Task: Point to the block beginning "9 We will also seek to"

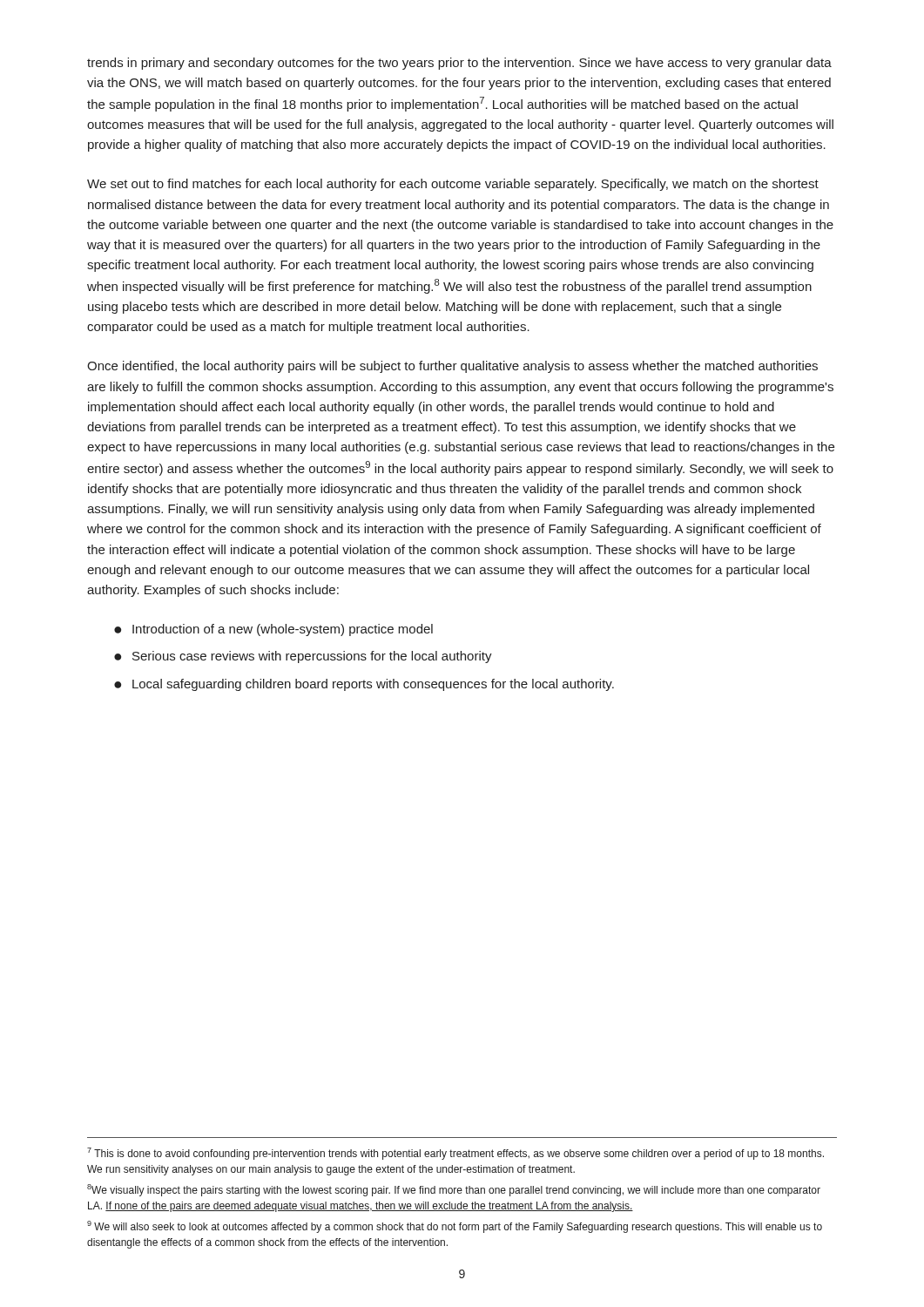Action: [x=455, y=1234]
